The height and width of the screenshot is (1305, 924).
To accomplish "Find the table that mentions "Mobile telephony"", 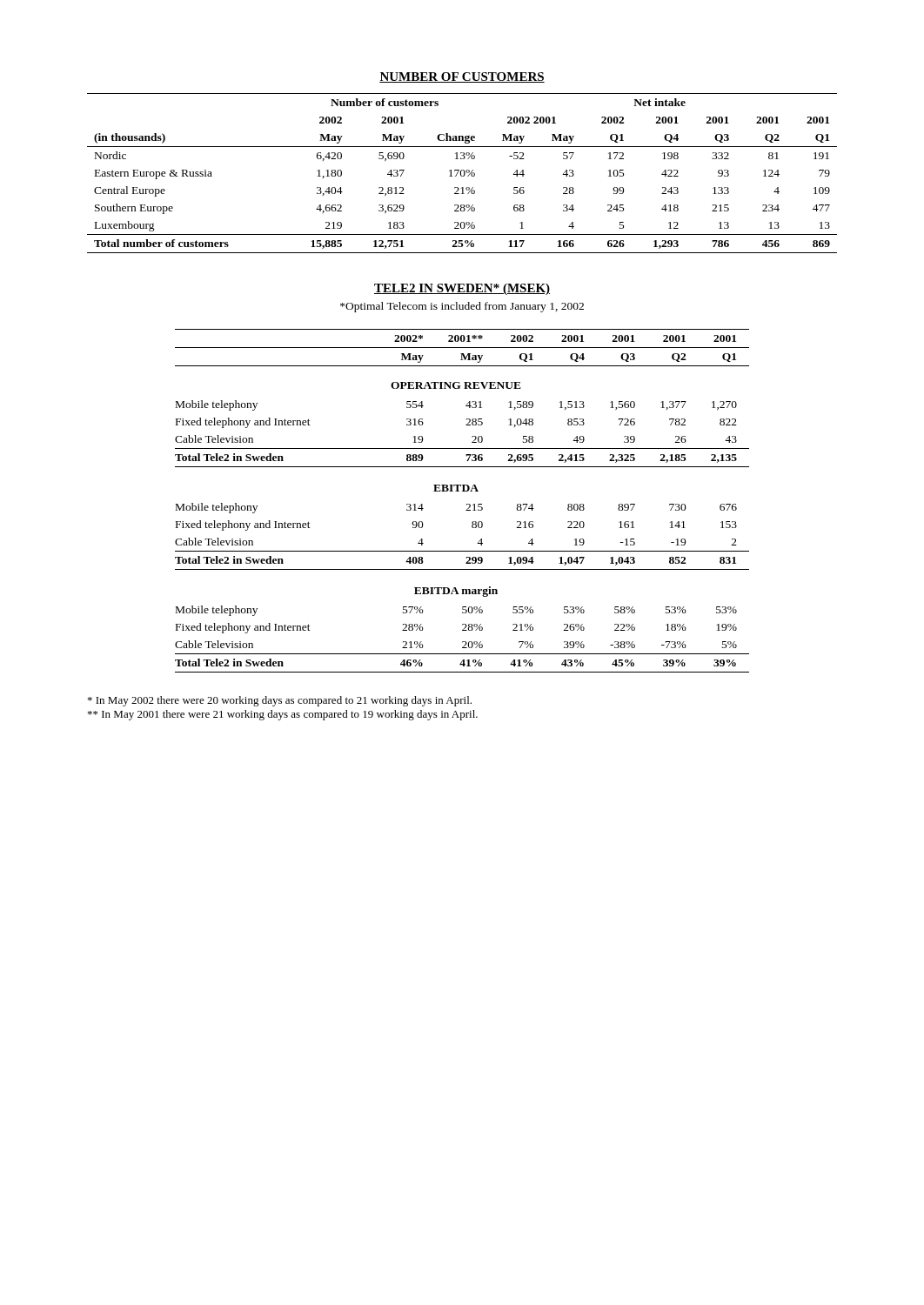I will click(x=462, y=501).
